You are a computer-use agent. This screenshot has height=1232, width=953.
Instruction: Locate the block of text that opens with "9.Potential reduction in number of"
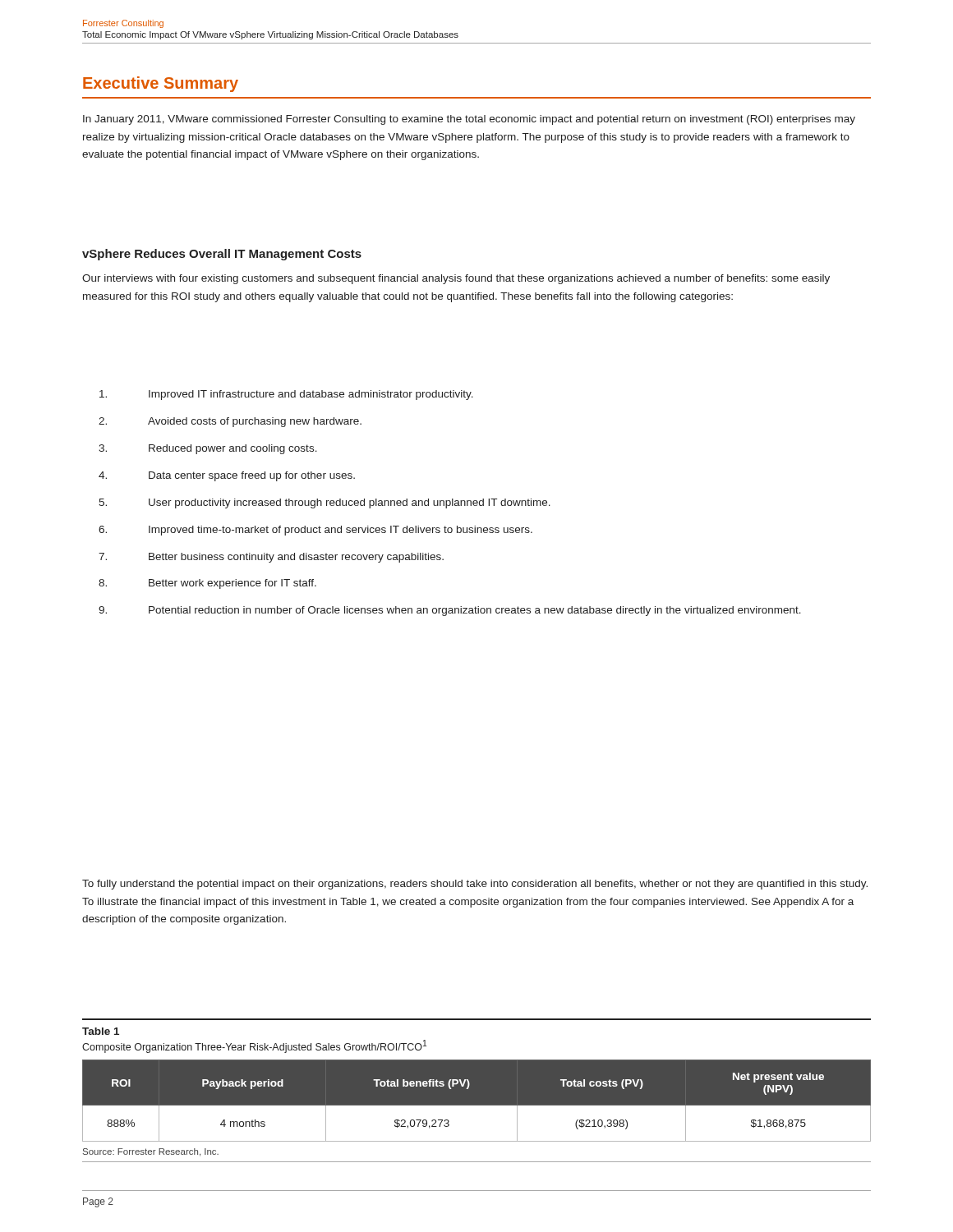coord(450,611)
